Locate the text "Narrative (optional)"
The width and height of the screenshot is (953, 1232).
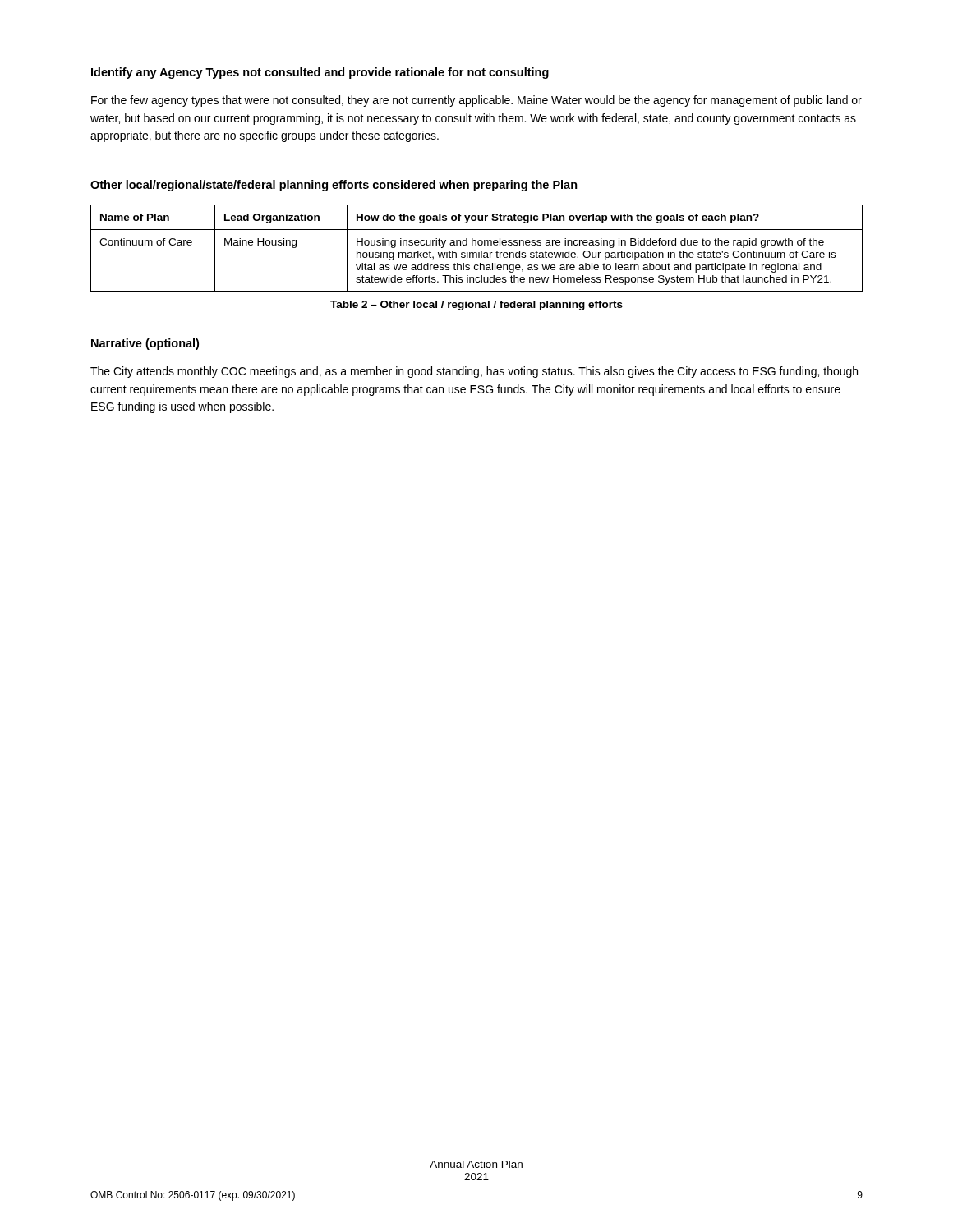pyautogui.click(x=145, y=343)
